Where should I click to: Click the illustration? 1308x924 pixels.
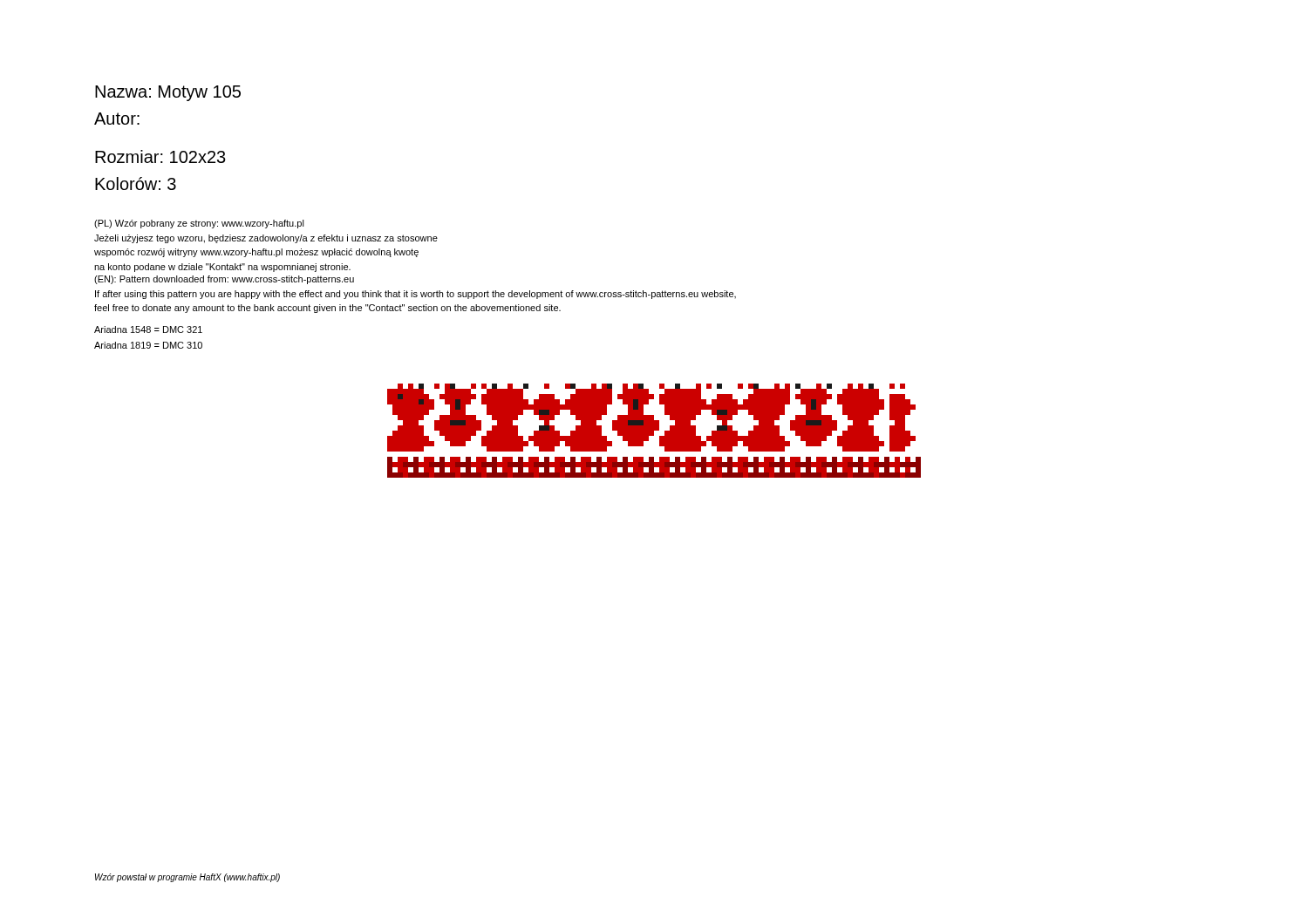(x=654, y=462)
